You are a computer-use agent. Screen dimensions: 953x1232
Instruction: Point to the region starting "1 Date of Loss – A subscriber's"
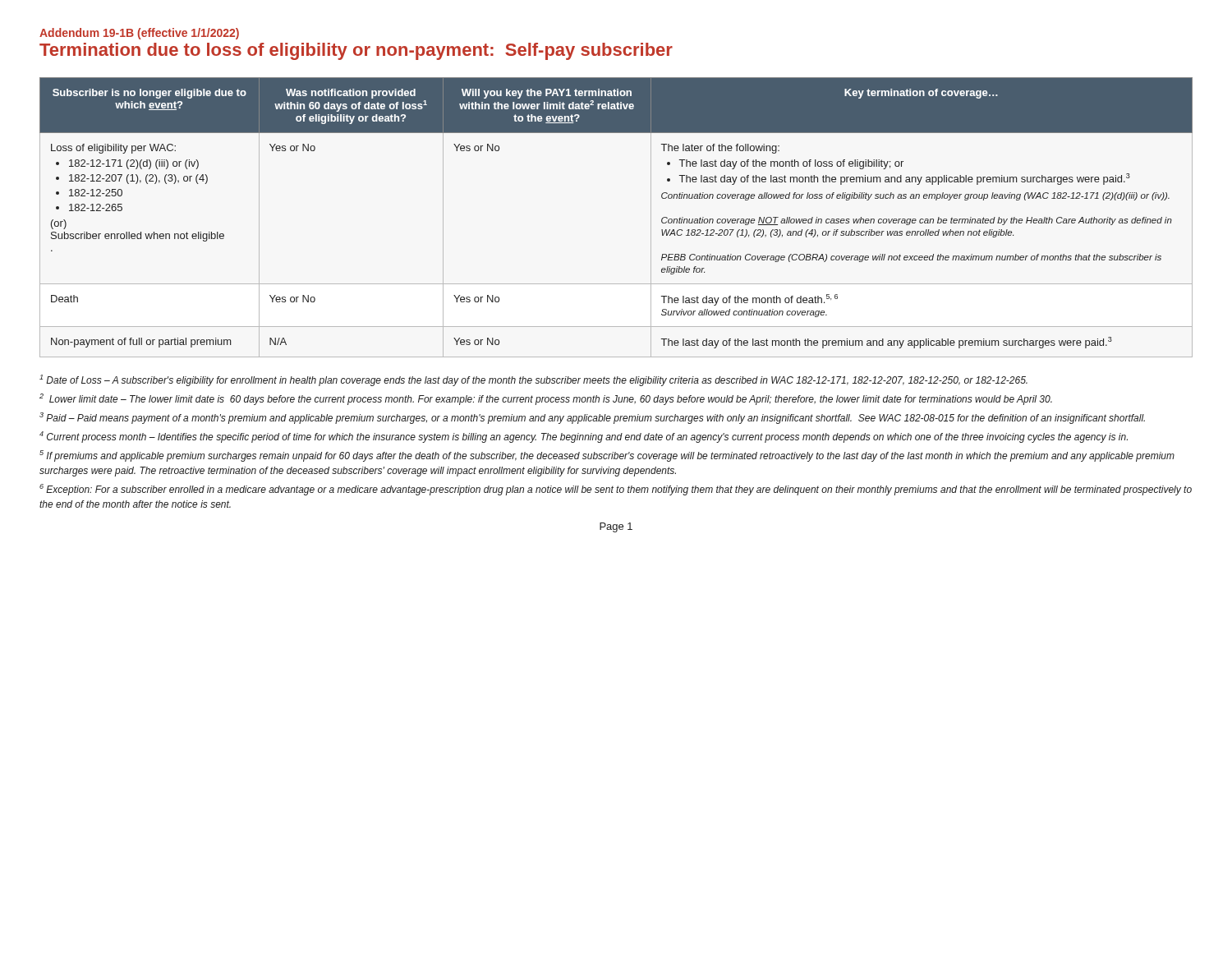click(x=616, y=380)
